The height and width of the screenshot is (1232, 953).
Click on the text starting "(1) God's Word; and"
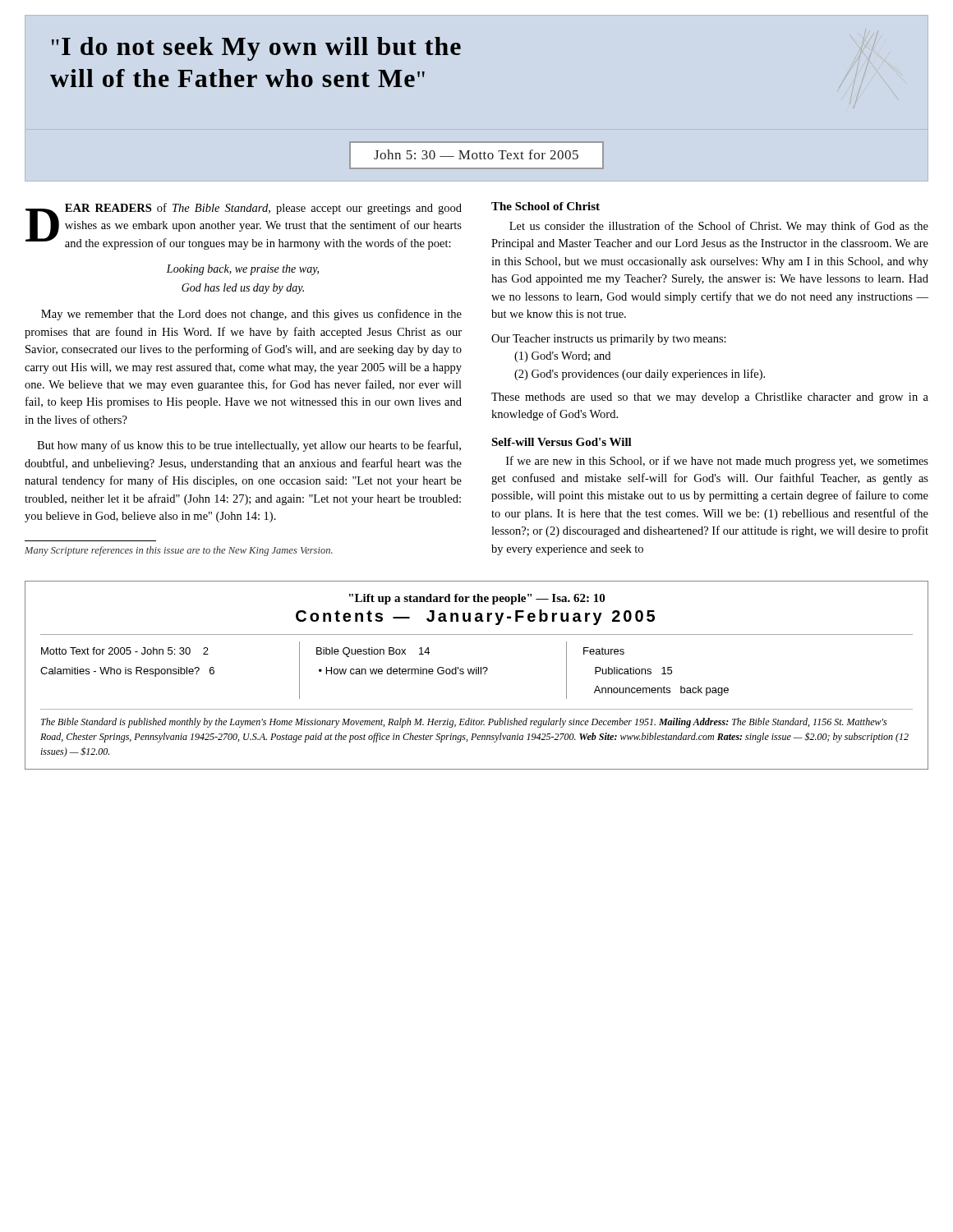tap(563, 356)
